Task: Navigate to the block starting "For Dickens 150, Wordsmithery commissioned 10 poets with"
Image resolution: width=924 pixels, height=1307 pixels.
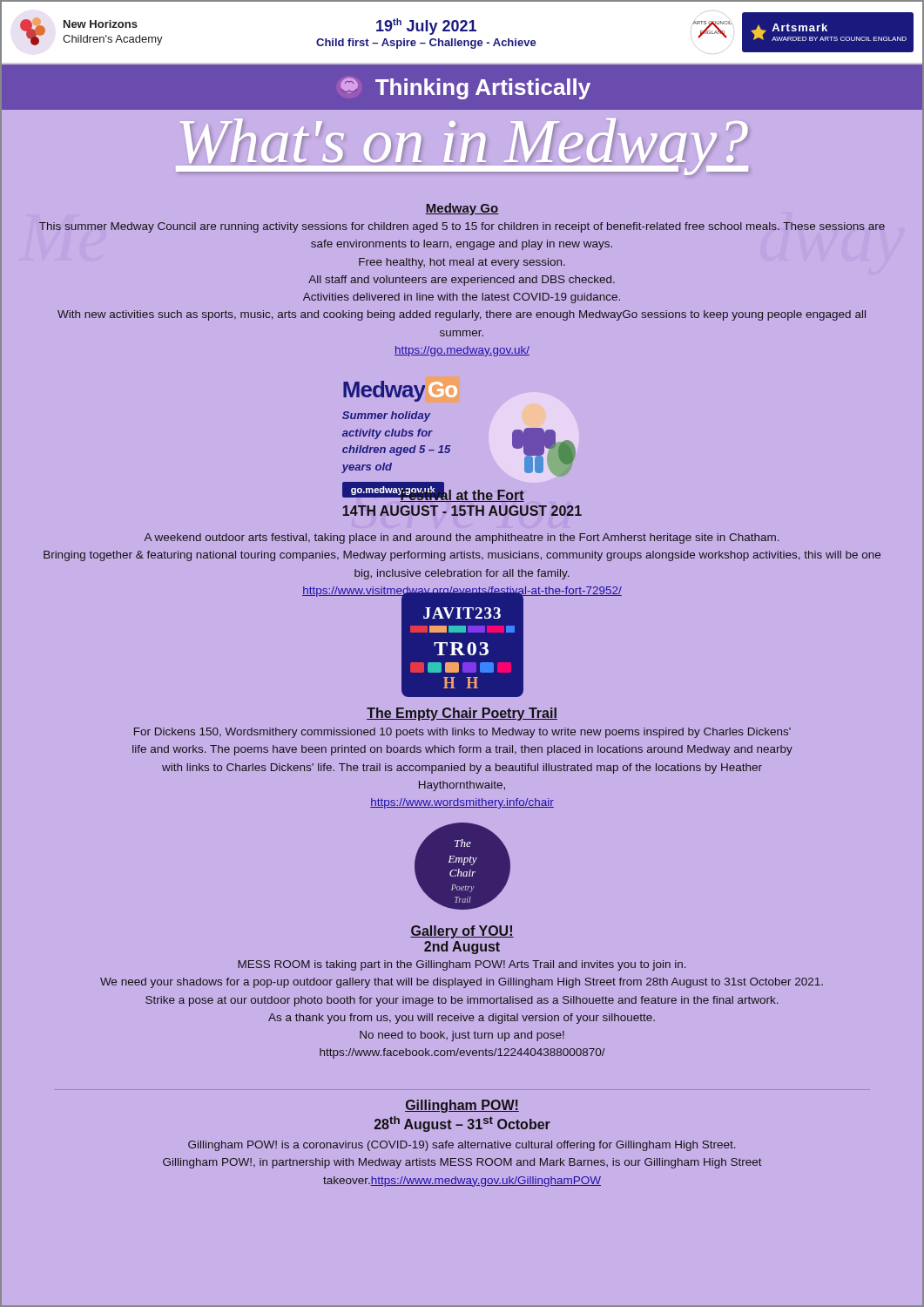Action: click(462, 767)
